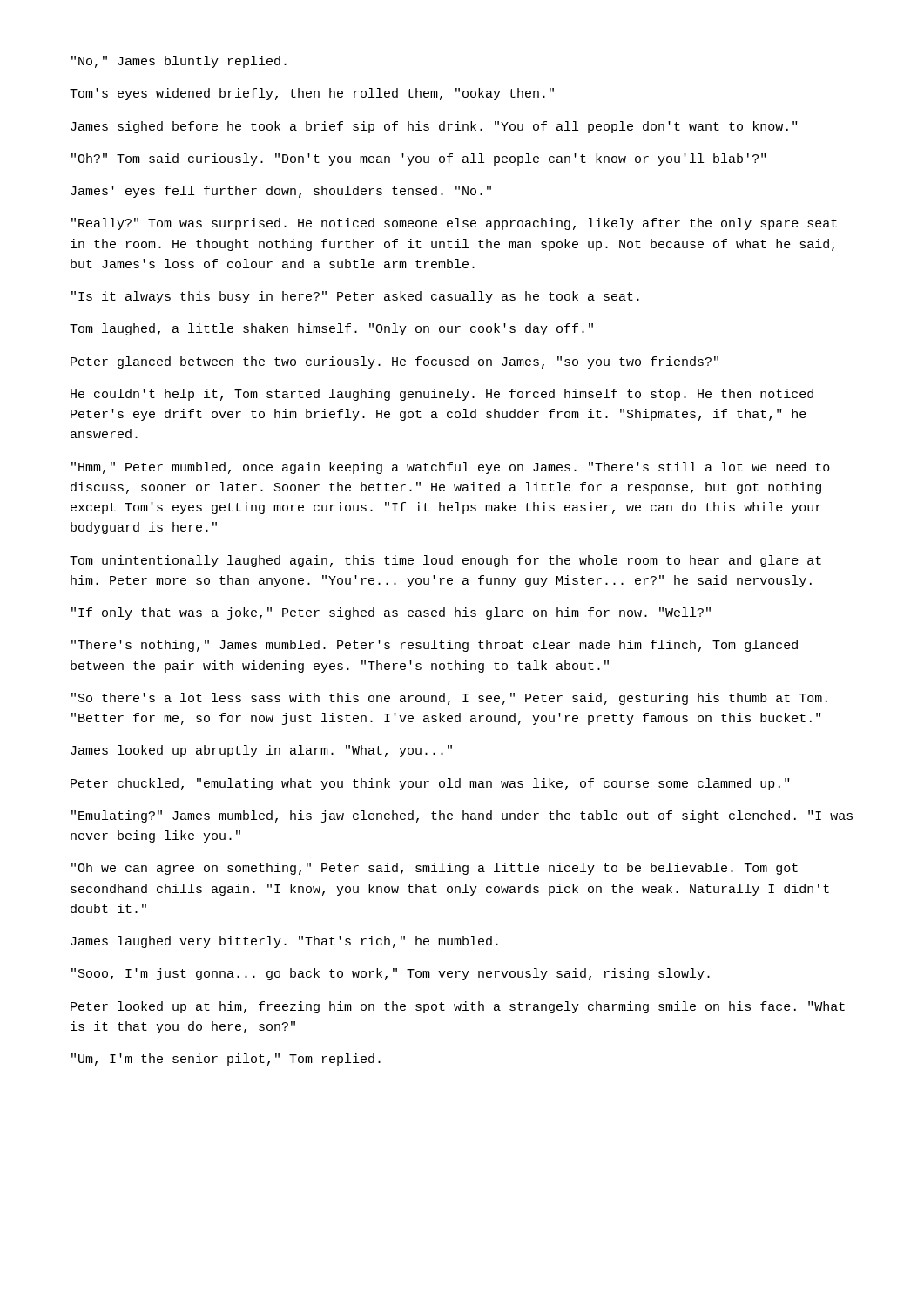Locate the text block that says ""Emulating?" James mumbled, his jaw"
924x1307 pixels.
462,827
